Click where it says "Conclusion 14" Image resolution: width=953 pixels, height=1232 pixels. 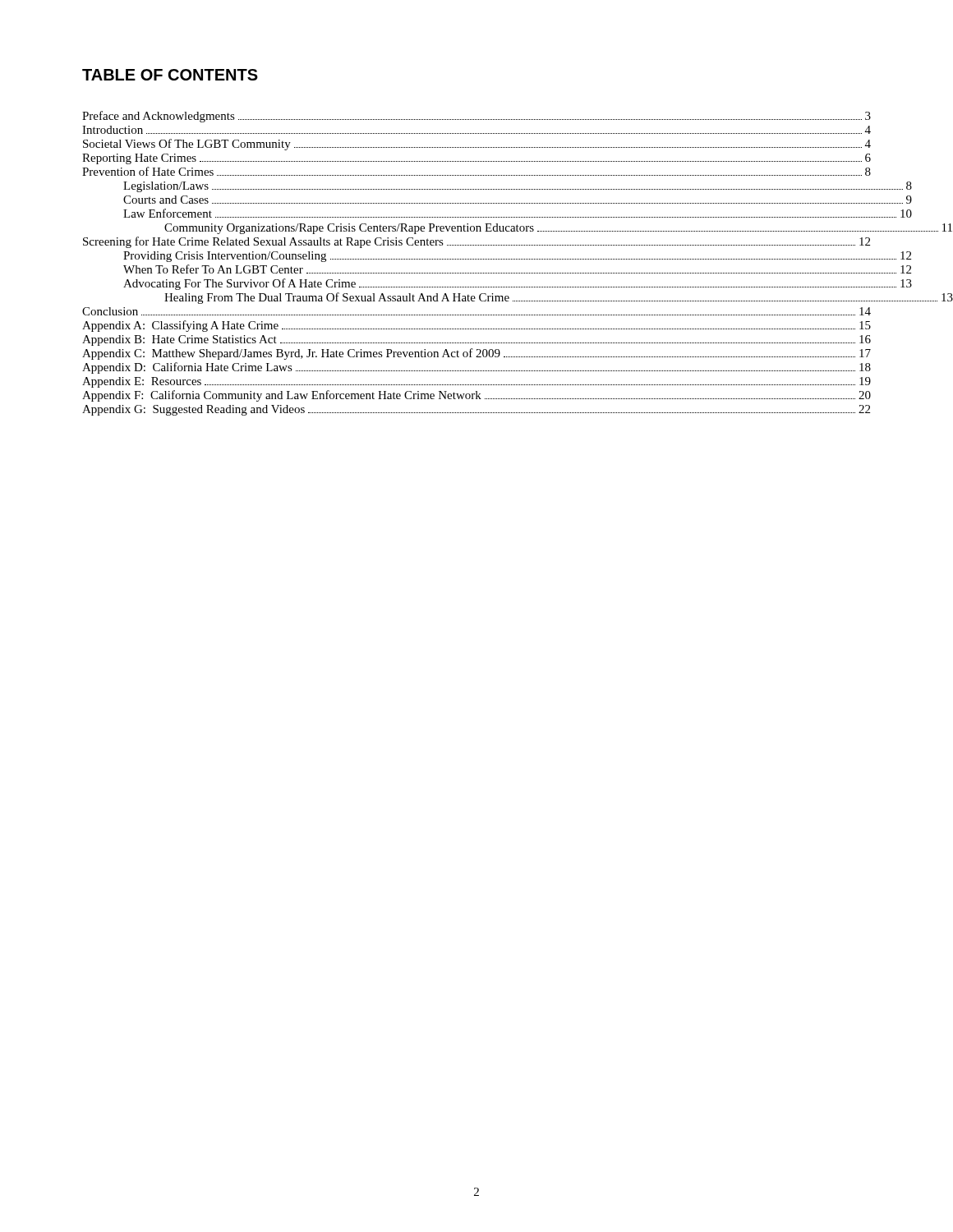click(x=476, y=312)
